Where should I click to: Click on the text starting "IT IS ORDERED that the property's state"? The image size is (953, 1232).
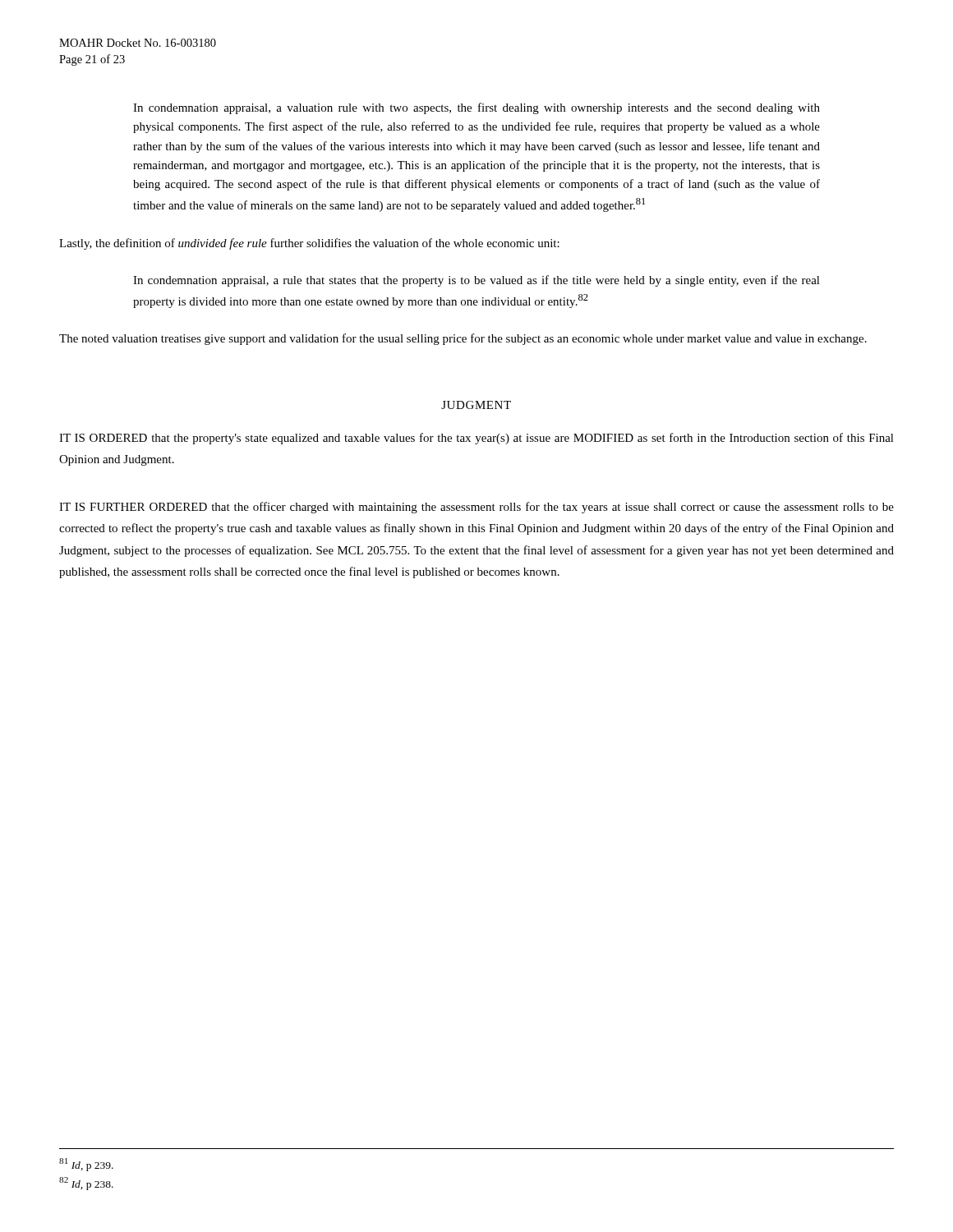(476, 448)
